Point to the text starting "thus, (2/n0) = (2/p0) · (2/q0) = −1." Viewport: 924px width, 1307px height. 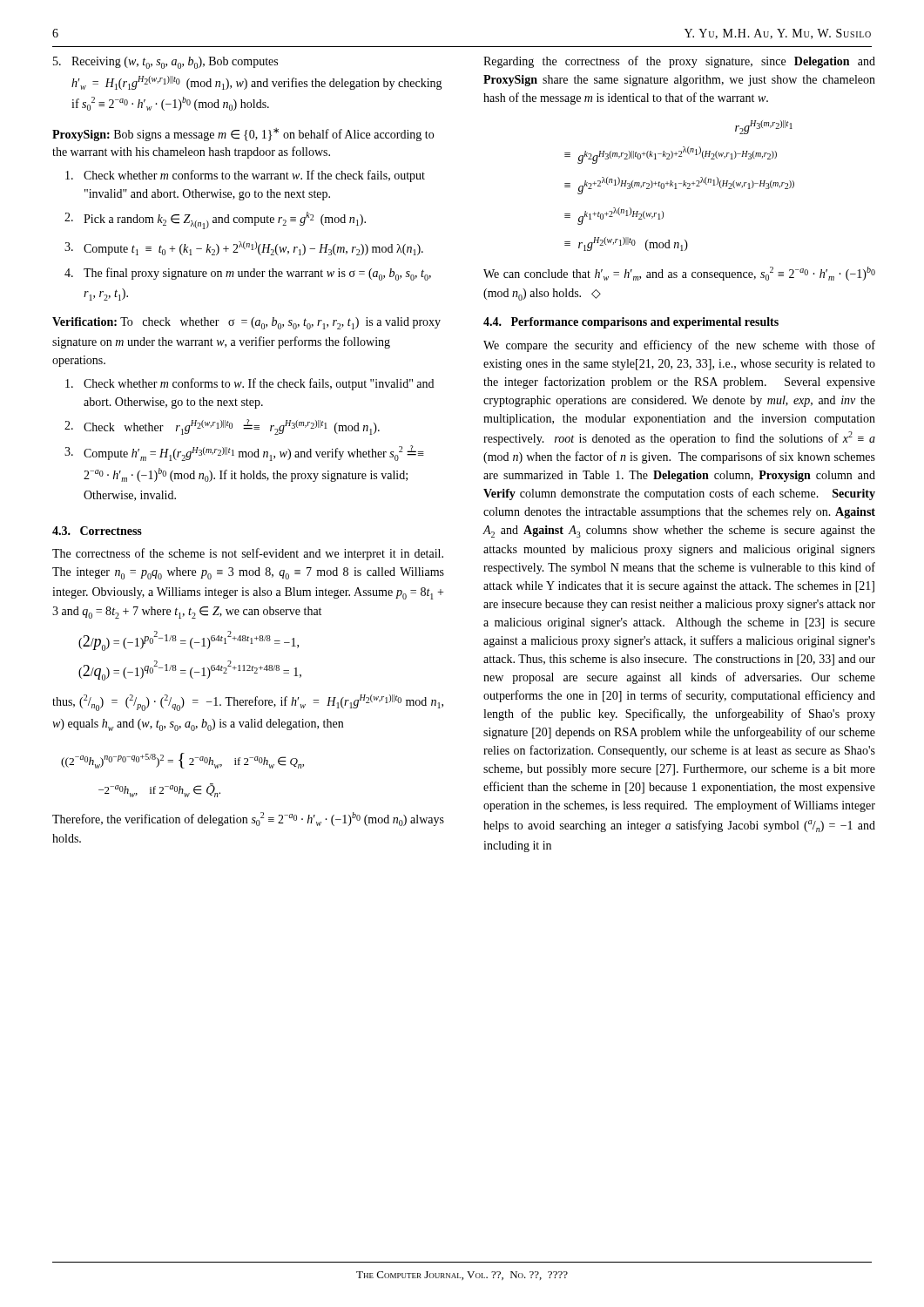tap(248, 713)
